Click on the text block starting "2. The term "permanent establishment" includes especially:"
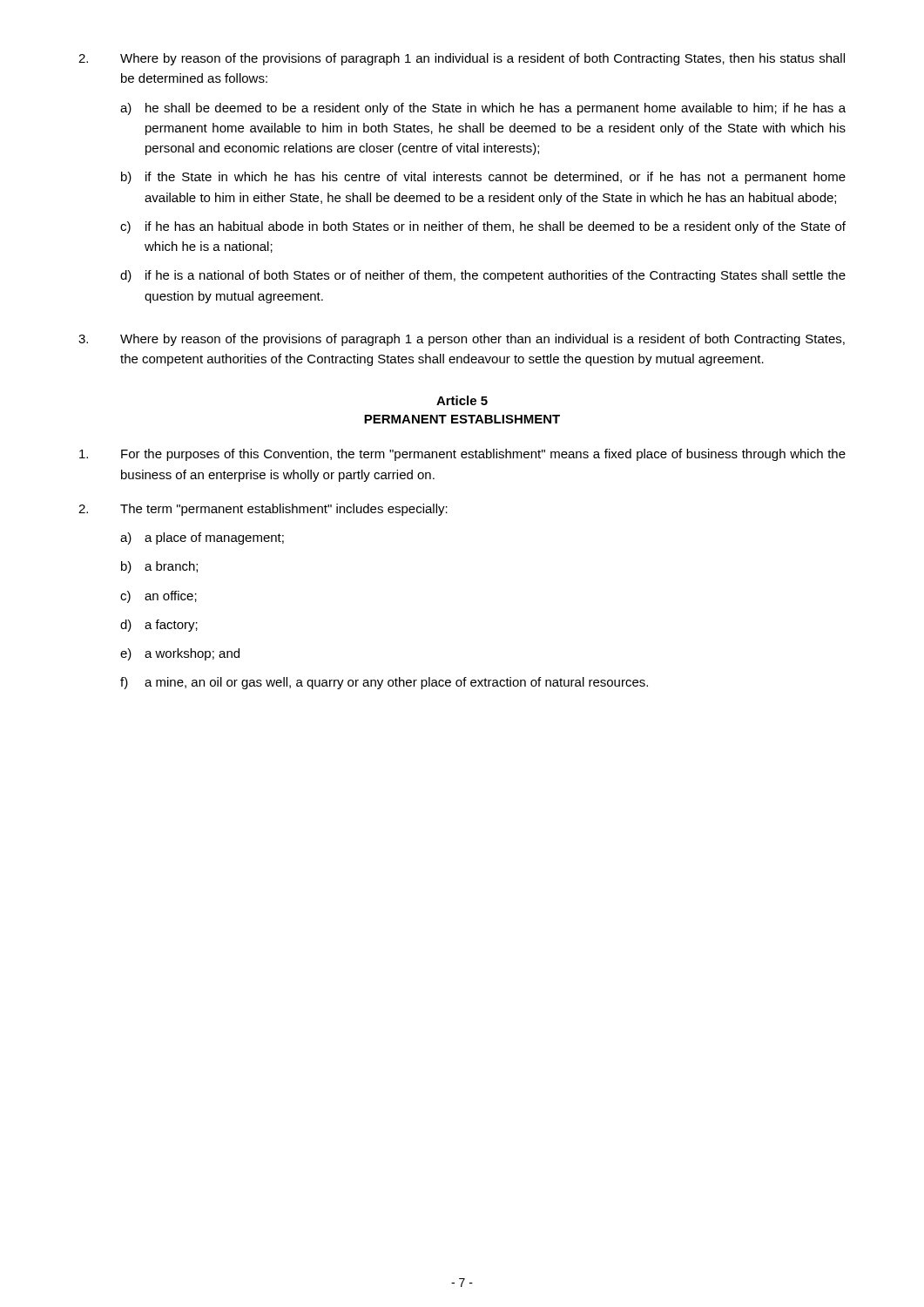This screenshot has width=924, height=1307. [x=263, y=510]
